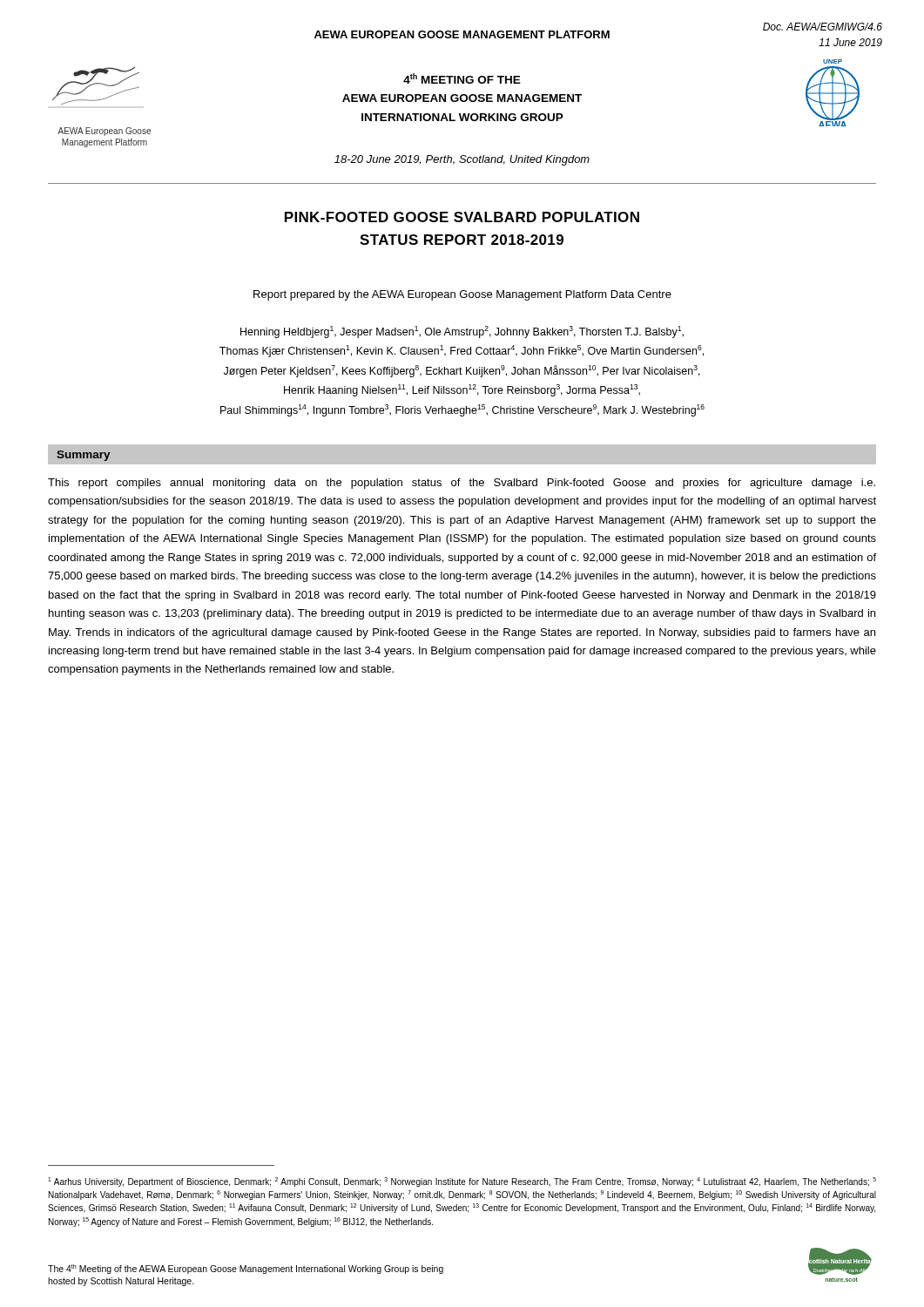Click on the text block that says "Henning Heldbjerg1, Jesper Madsen1, Ole Amstrup2, Johnny"

pos(462,370)
